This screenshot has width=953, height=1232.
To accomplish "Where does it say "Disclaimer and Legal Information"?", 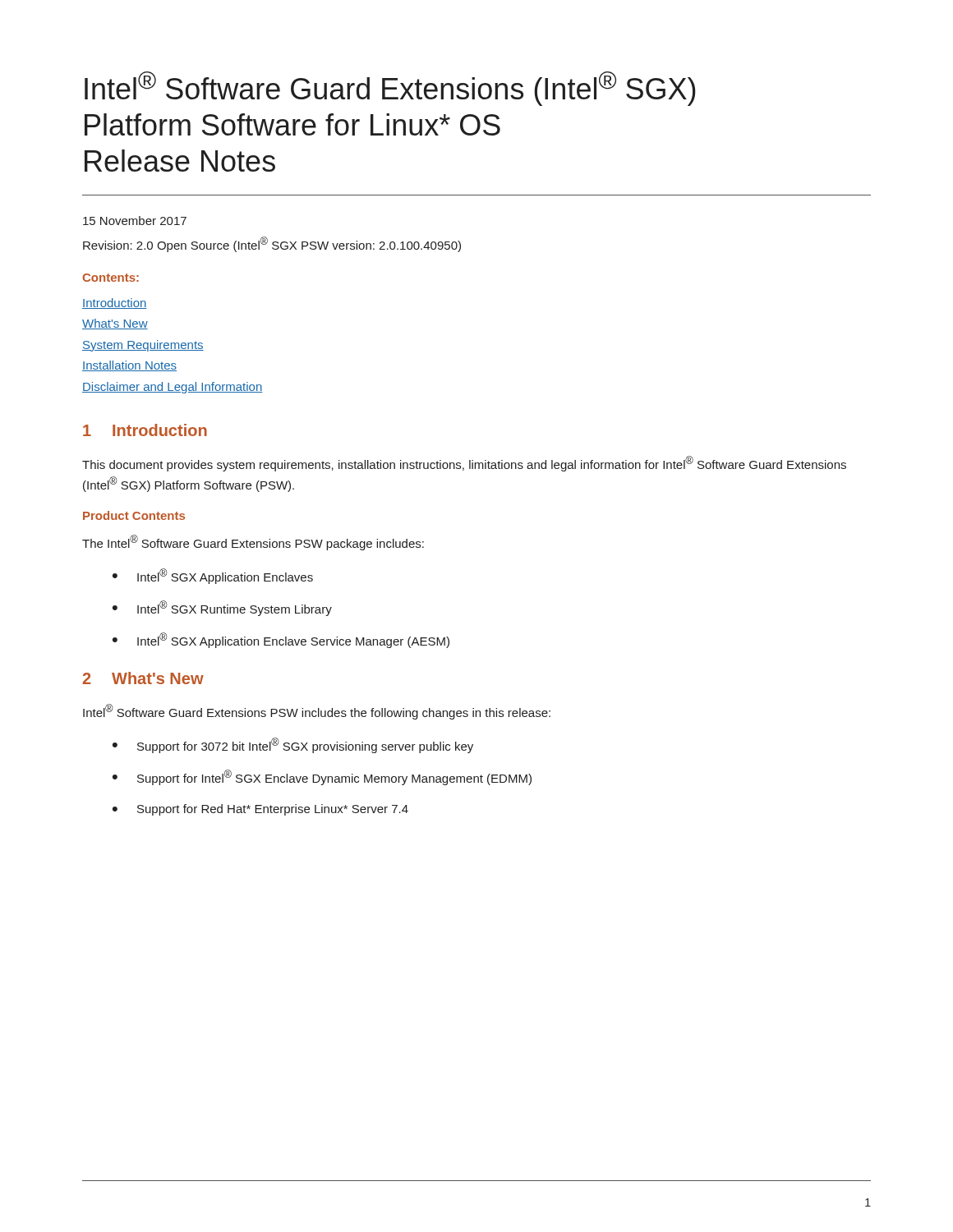I will pos(172,388).
